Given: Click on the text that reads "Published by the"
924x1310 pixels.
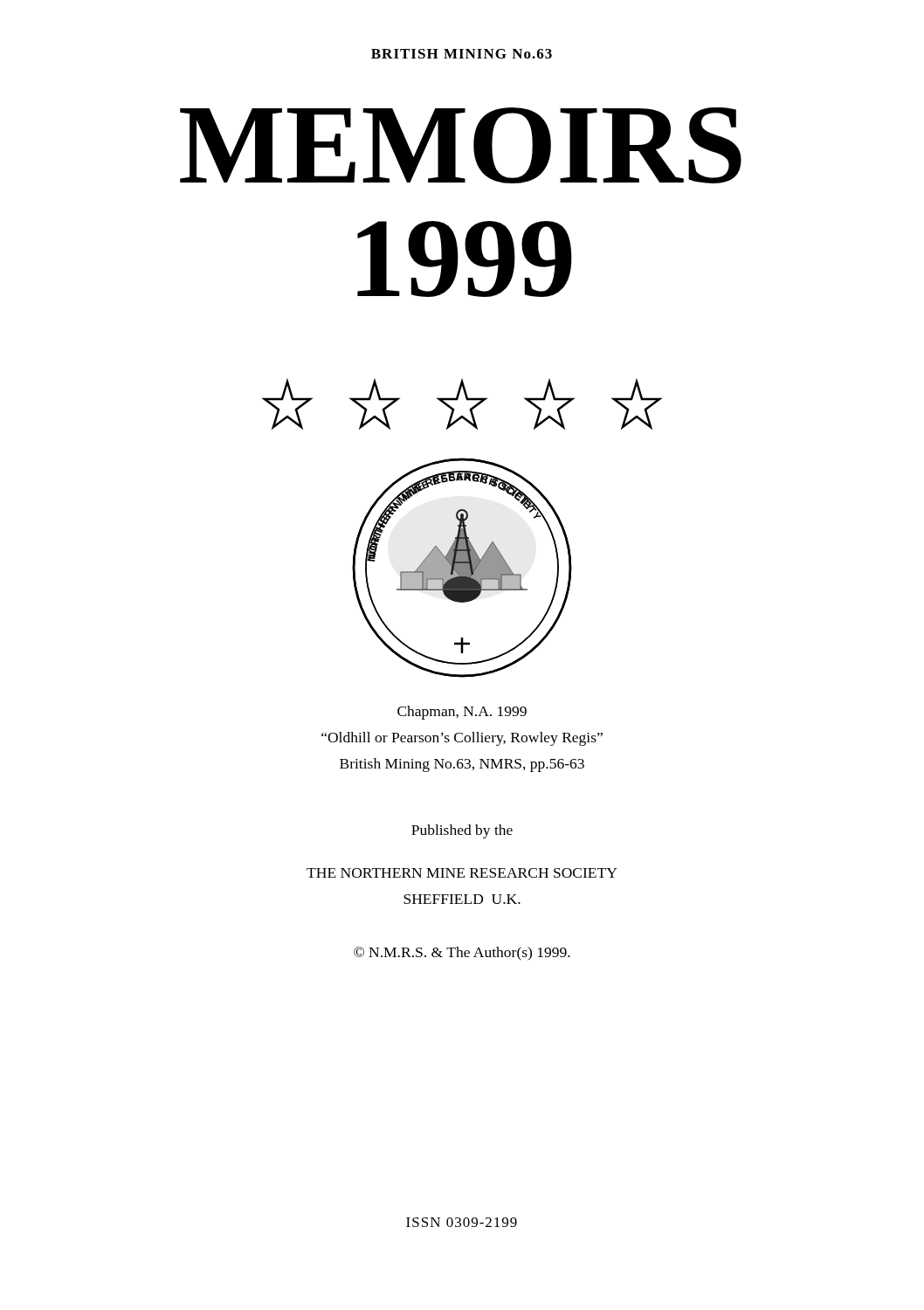Looking at the screenshot, I should click(462, 830).
